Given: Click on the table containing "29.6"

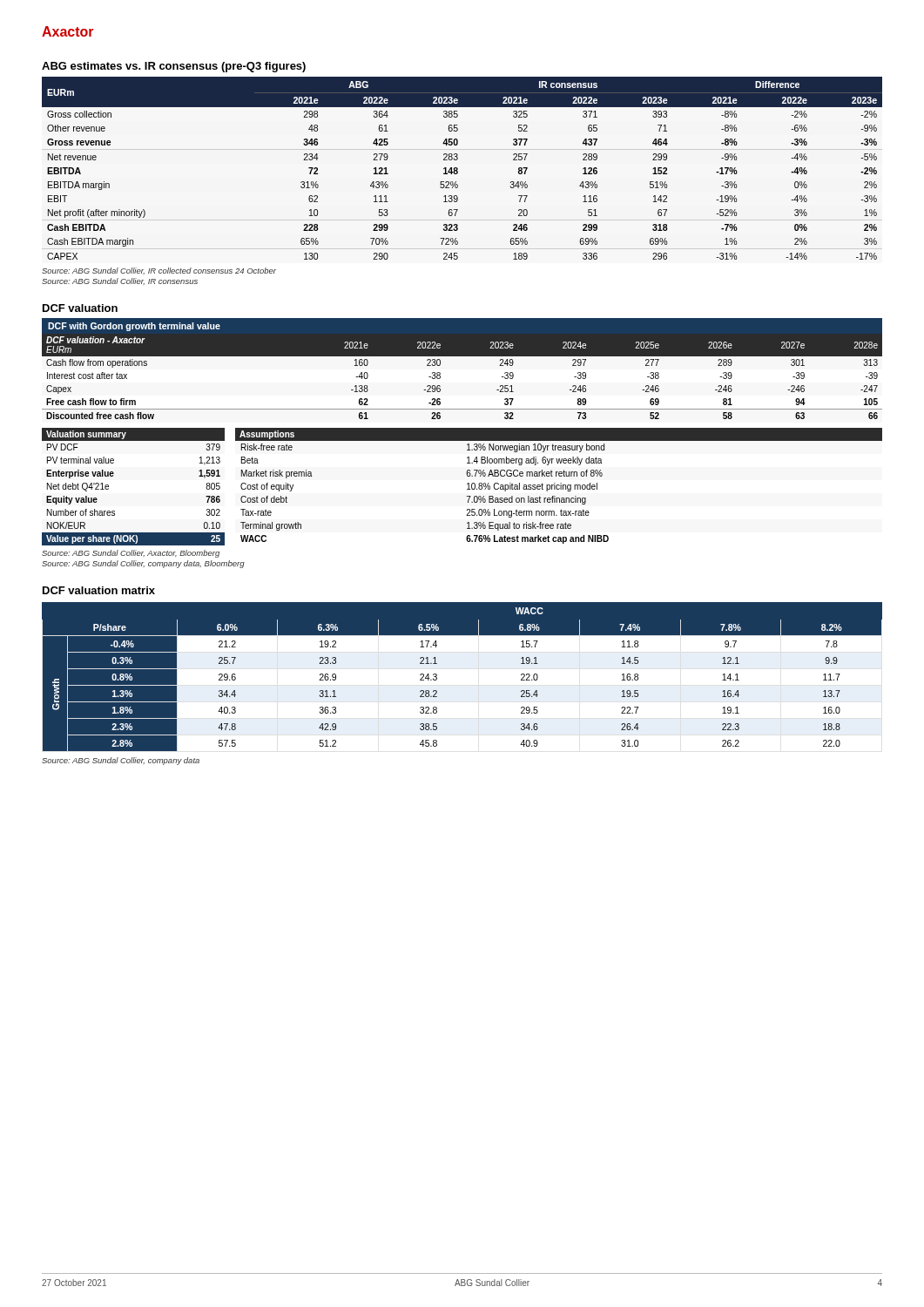Looking at the screenshot, I should coord(462,677).
